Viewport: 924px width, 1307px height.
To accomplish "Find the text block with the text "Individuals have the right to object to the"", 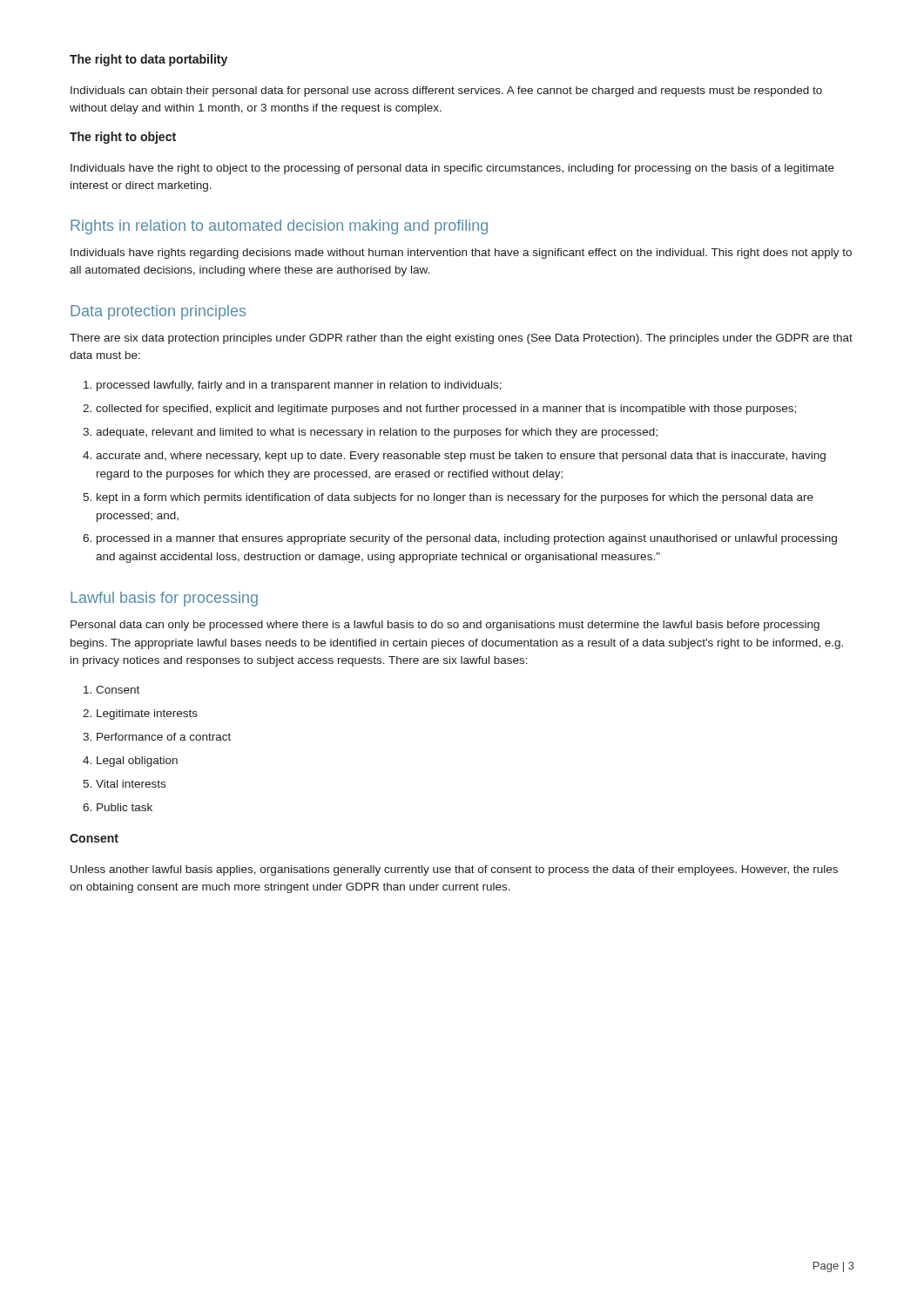I will point(452,176).
